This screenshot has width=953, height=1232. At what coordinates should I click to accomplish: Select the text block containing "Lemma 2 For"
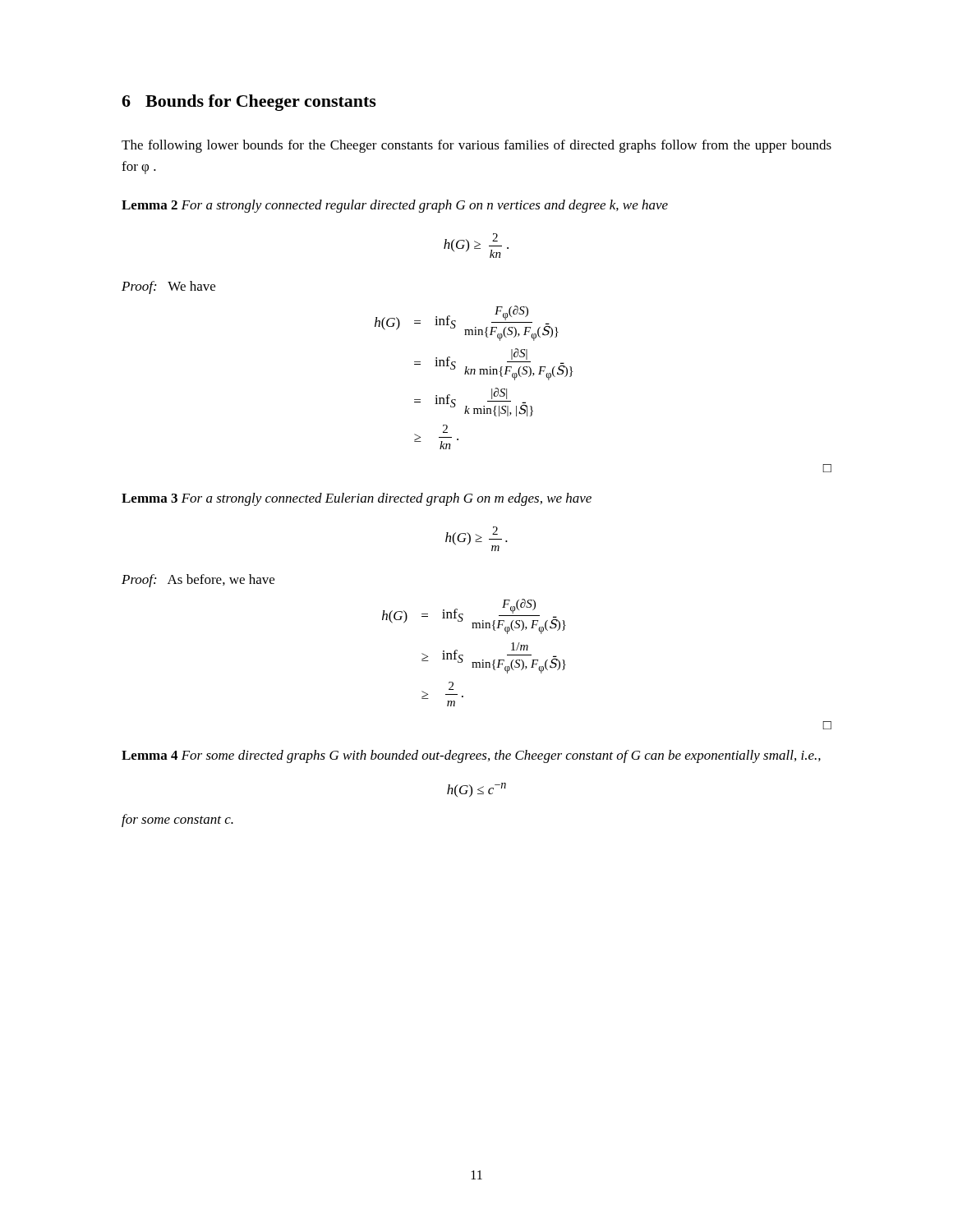pos(395,205)
